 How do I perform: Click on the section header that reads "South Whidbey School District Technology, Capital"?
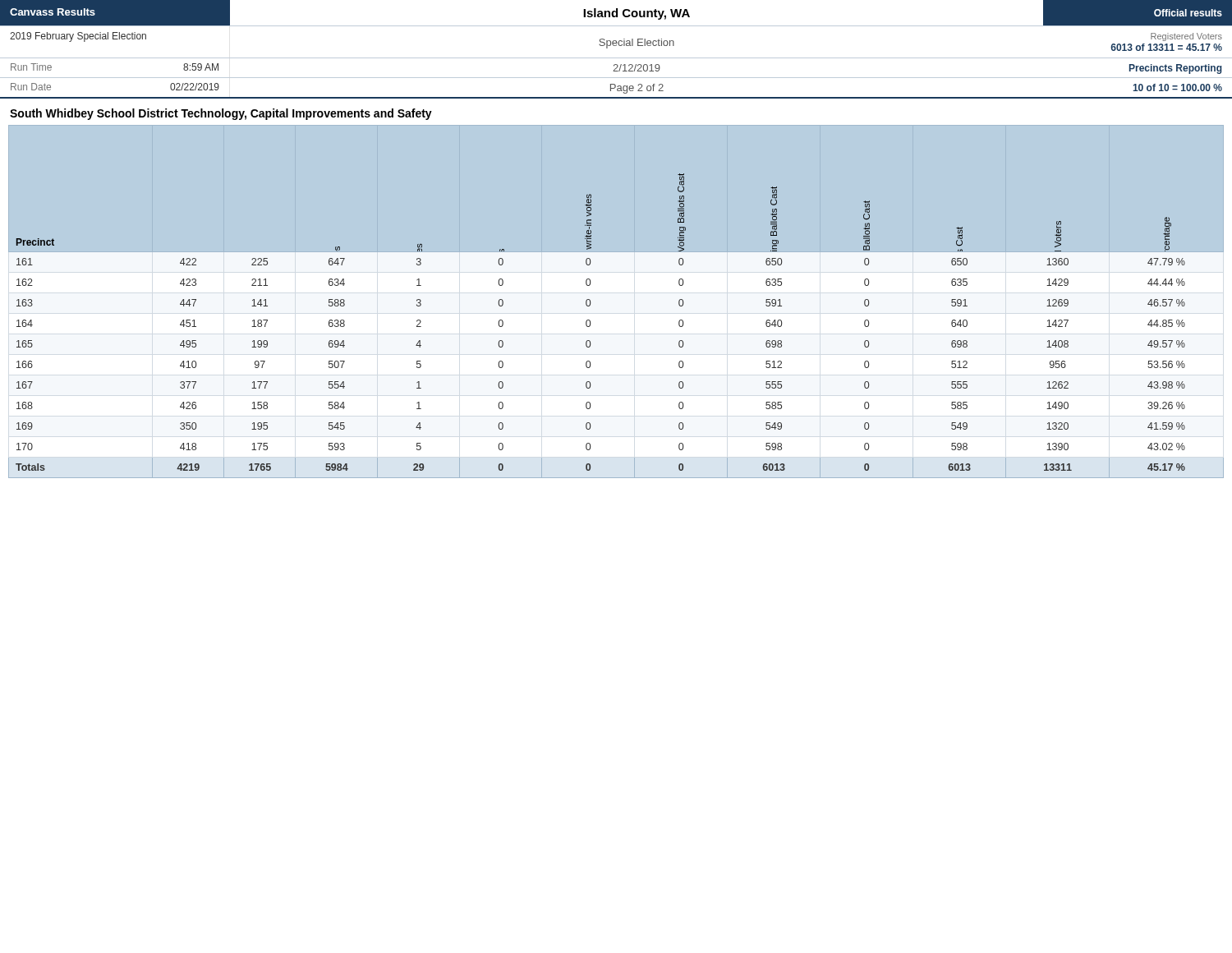pos(221,113)
